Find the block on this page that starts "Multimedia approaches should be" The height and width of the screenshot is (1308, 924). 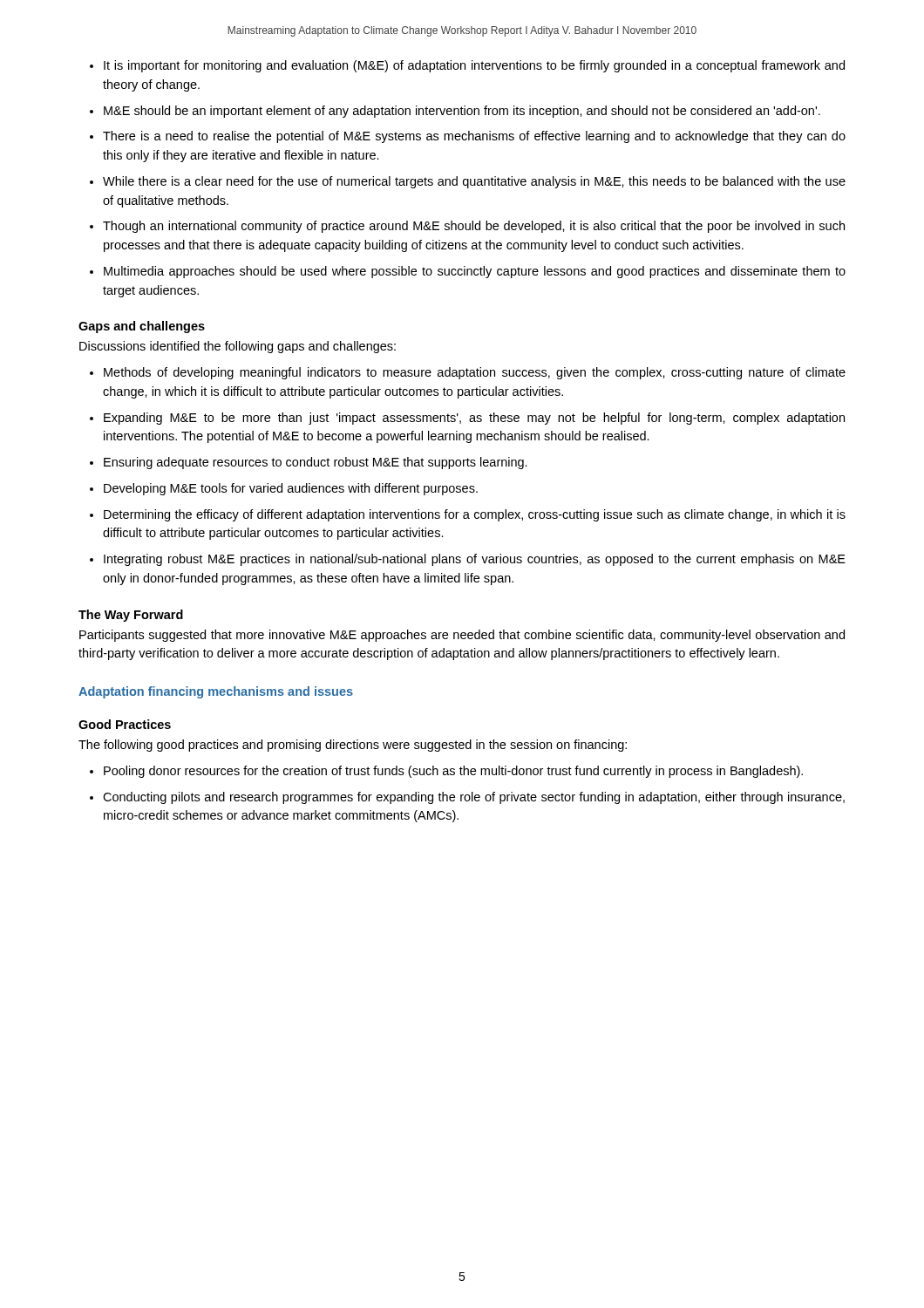(474, 280)
